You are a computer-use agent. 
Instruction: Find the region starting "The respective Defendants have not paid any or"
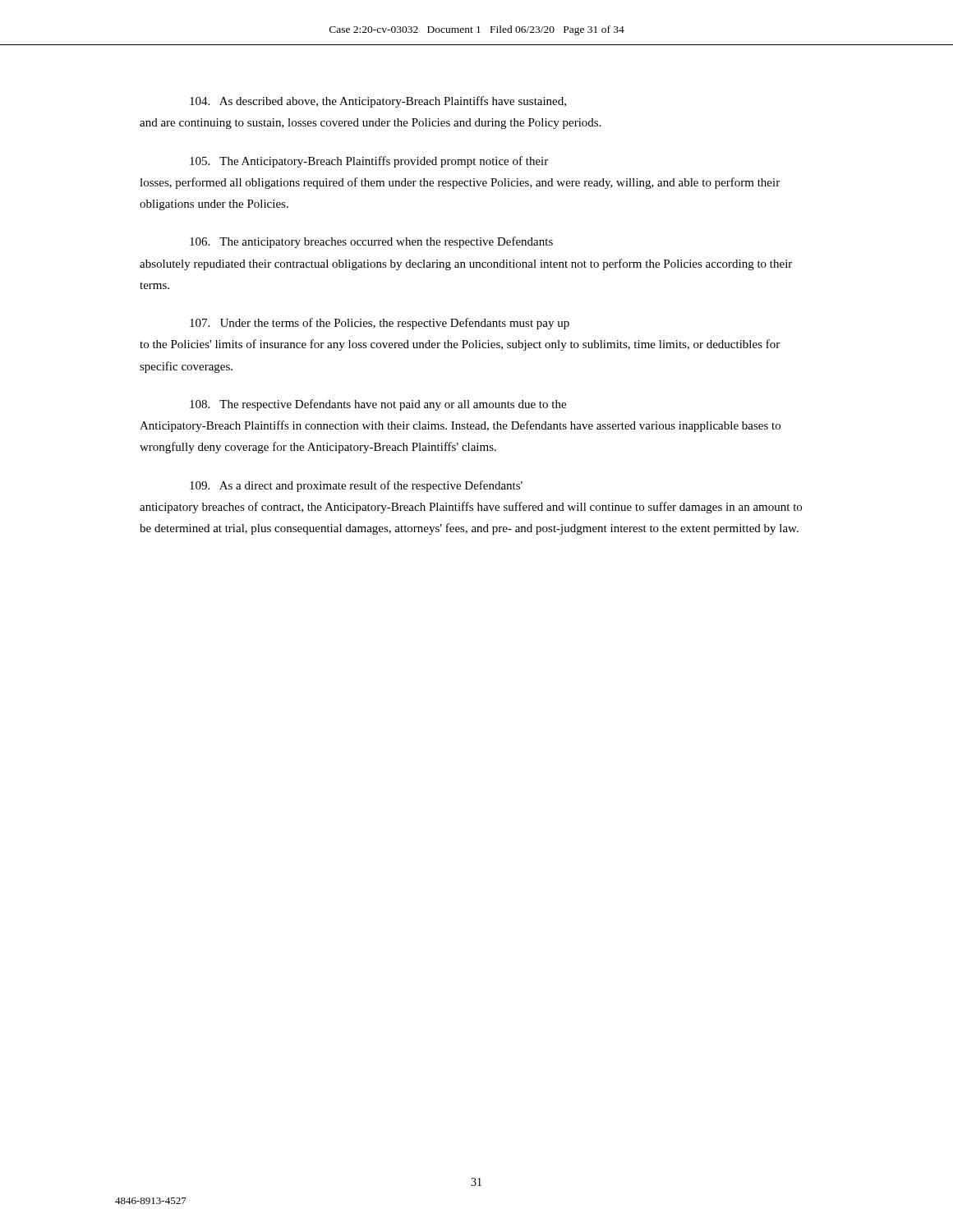476,426
